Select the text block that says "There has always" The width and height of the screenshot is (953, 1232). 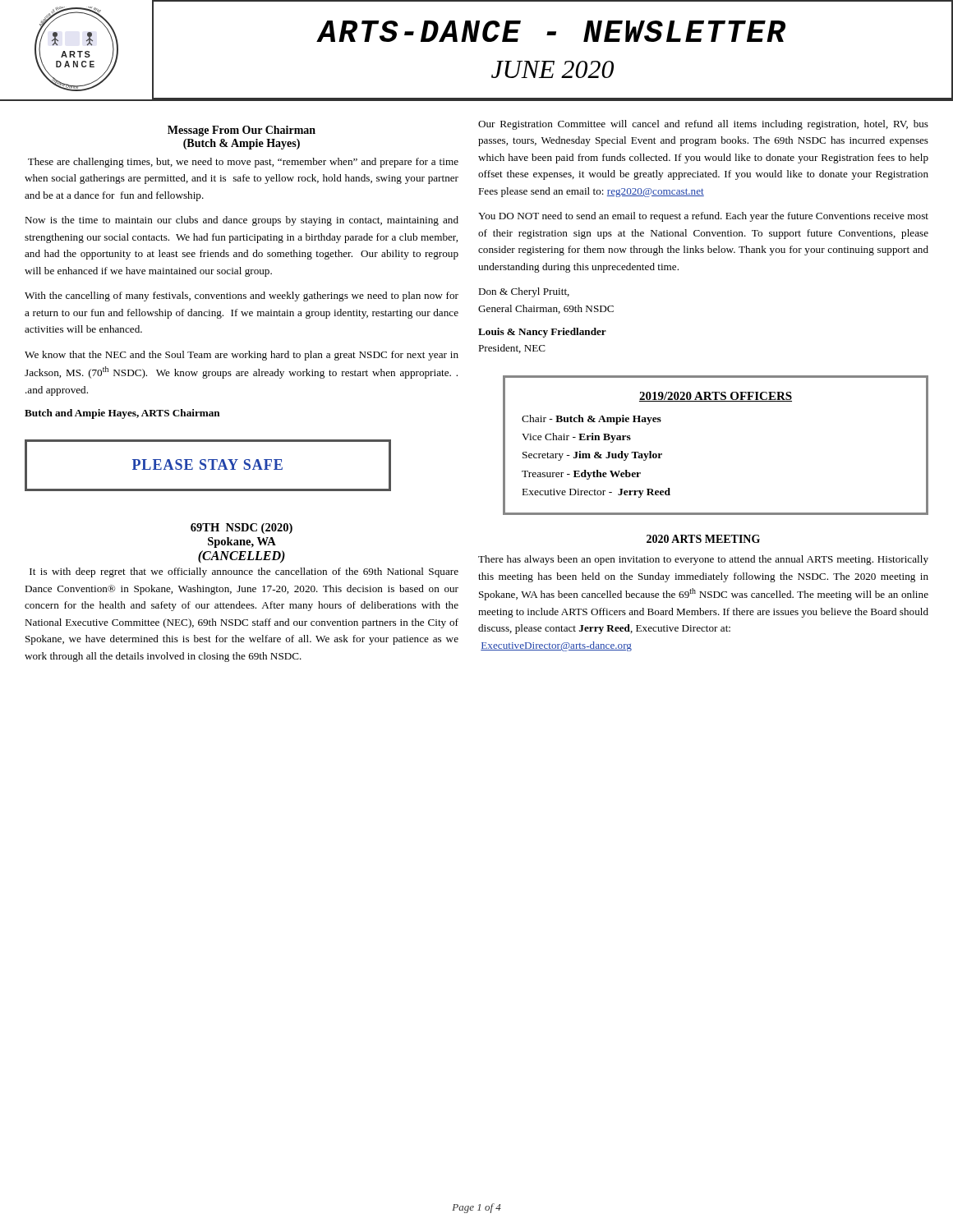click(703, 602)
